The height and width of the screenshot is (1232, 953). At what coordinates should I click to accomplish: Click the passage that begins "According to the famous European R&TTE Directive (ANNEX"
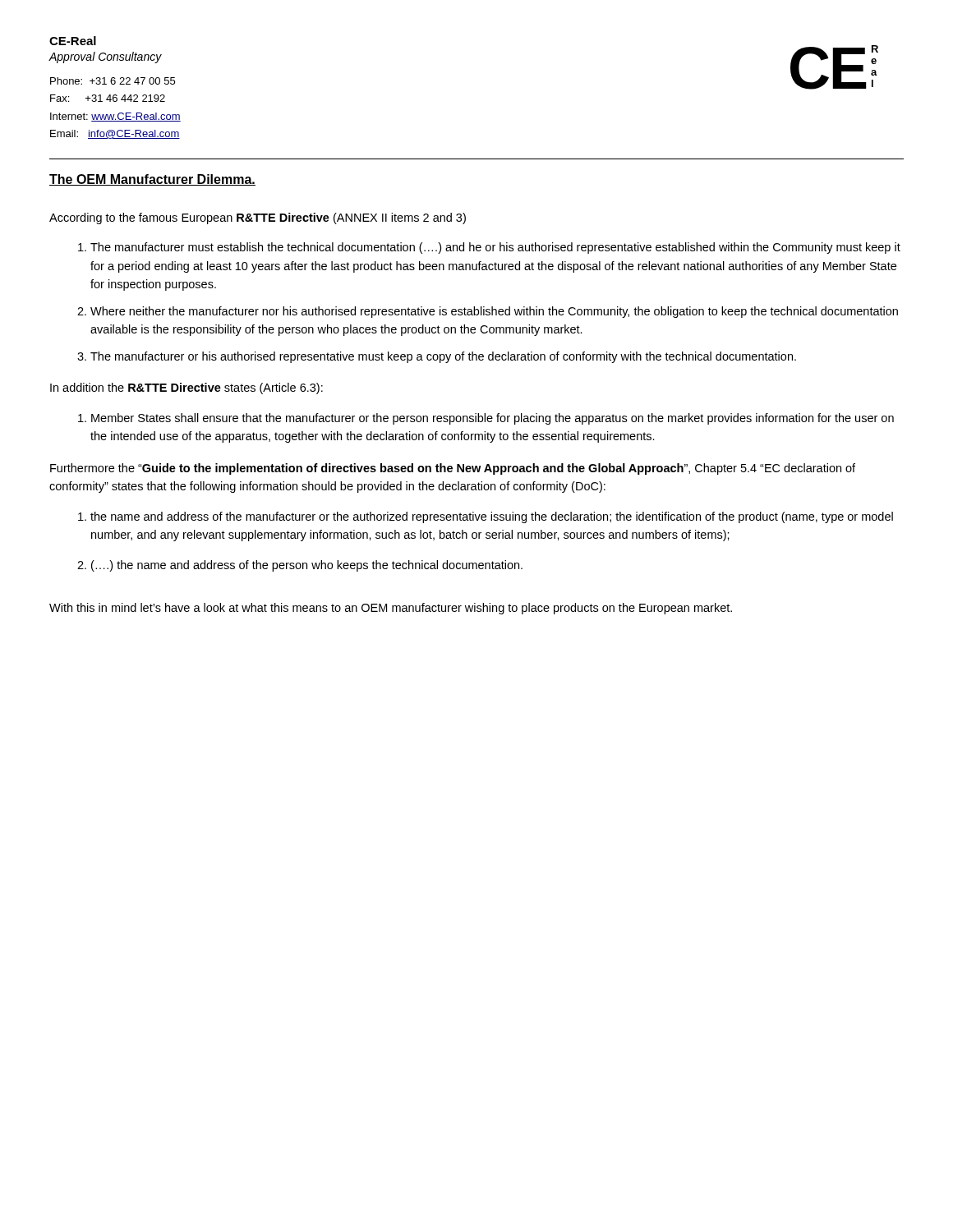(x=258, y=218)
